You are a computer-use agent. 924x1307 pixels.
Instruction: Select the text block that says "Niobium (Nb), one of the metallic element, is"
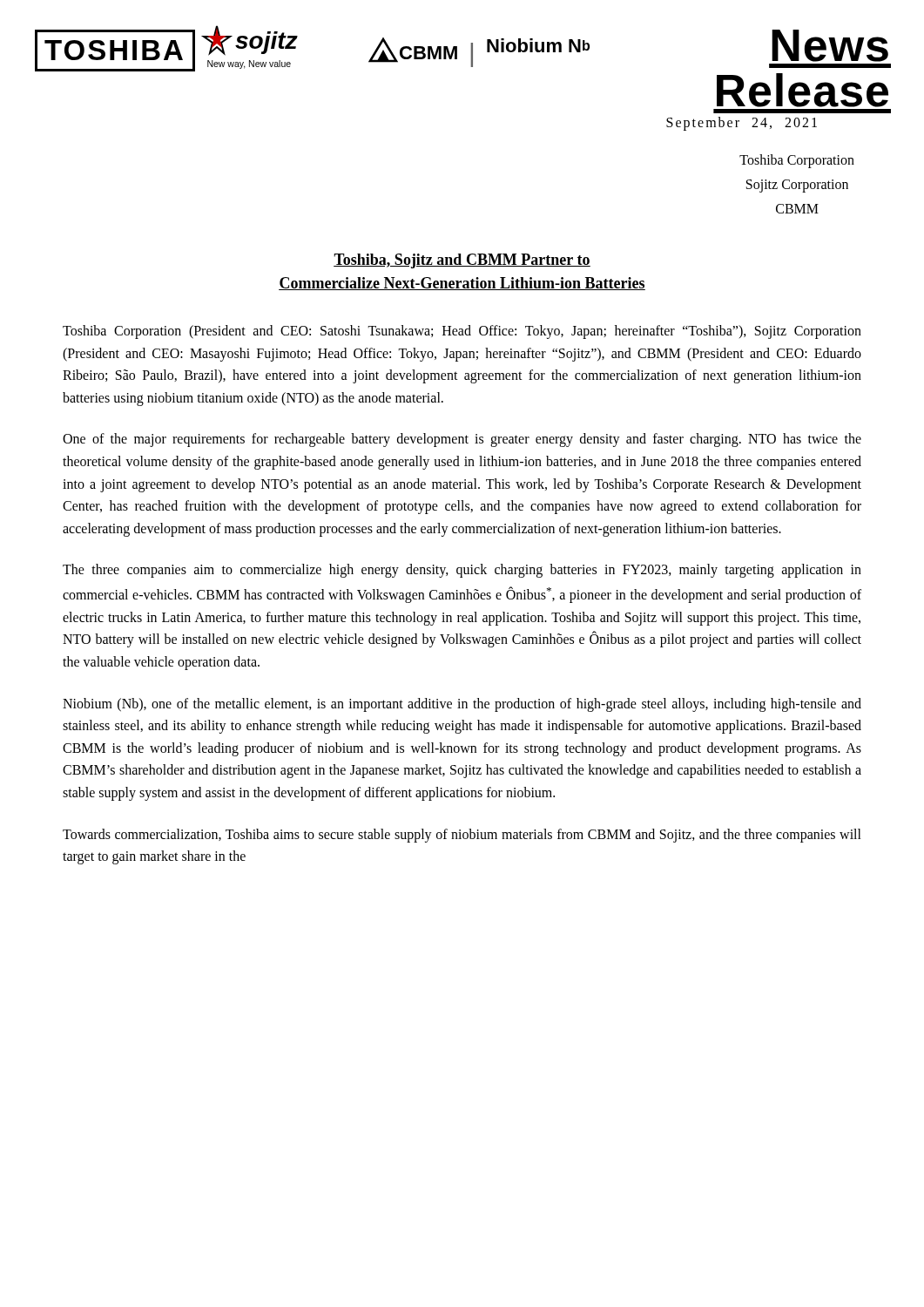tap(462, 748)
